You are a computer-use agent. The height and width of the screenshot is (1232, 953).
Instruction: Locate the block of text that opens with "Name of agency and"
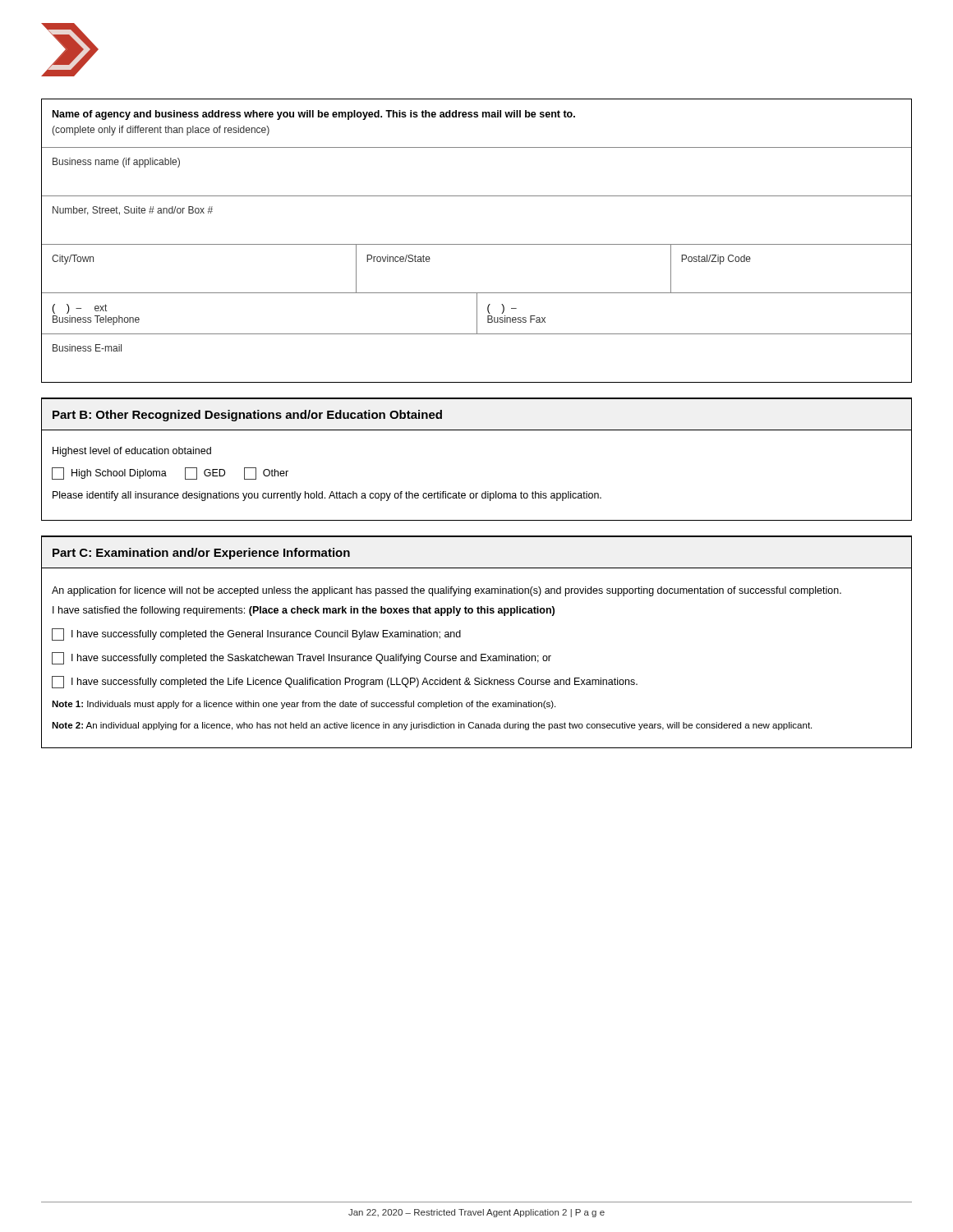tap(476, 241)
